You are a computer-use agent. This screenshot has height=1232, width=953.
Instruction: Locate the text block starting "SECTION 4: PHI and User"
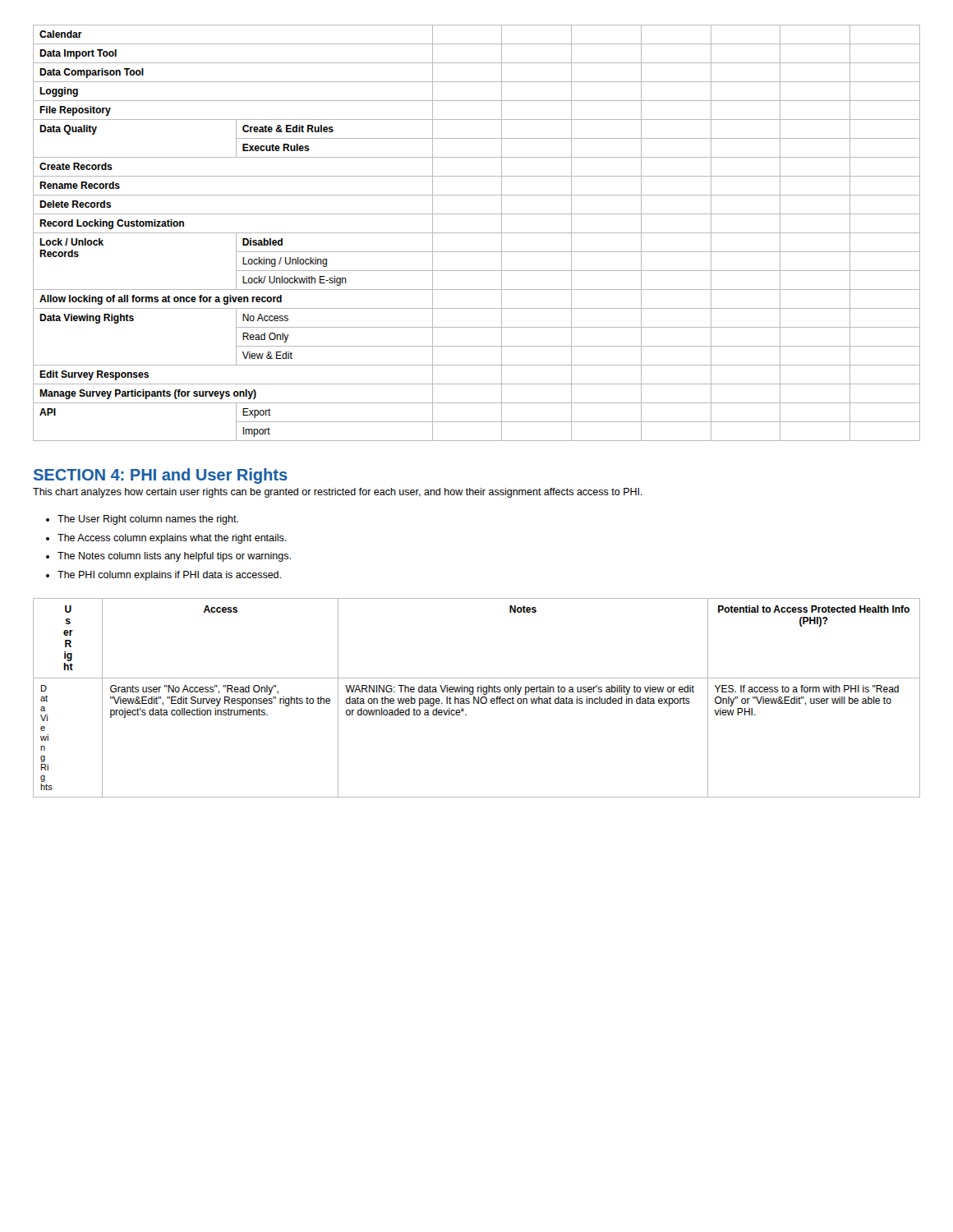pyautogui.click(x=160, y=475)
